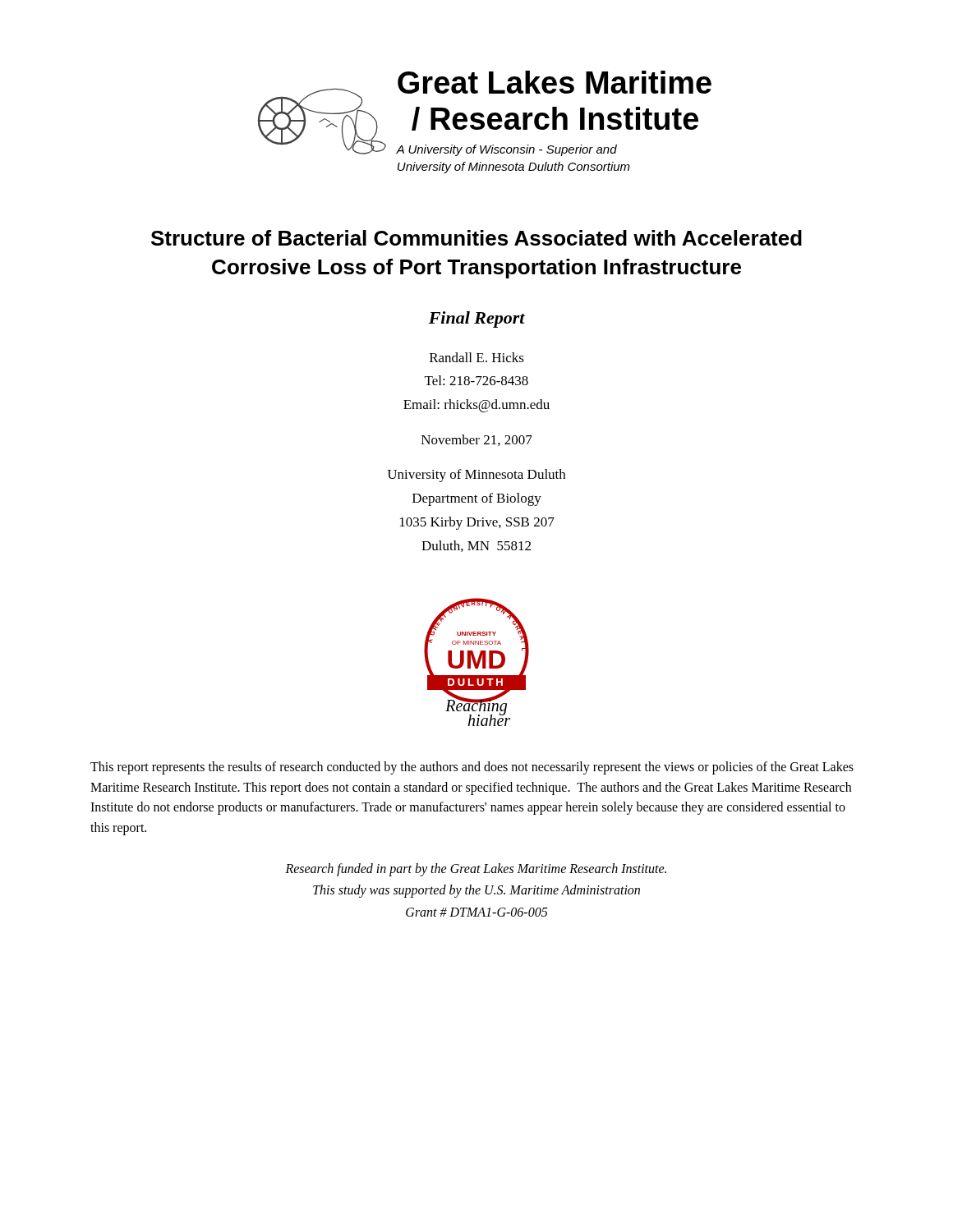Point to the text starting "Randall E. Hicks Tel:"

(x=476, y=381)
